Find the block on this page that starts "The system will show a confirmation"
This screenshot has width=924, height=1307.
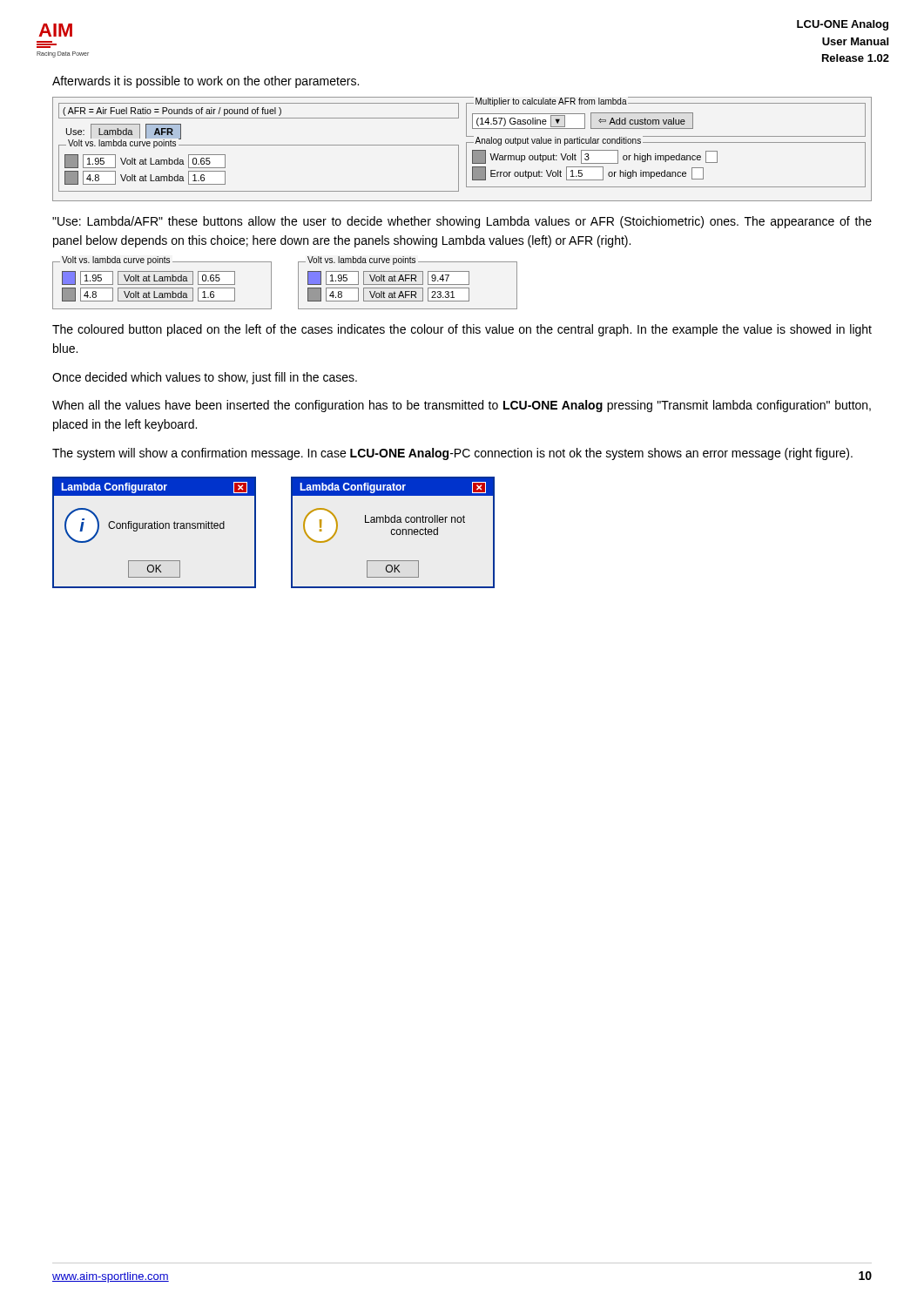pos(453,453)
